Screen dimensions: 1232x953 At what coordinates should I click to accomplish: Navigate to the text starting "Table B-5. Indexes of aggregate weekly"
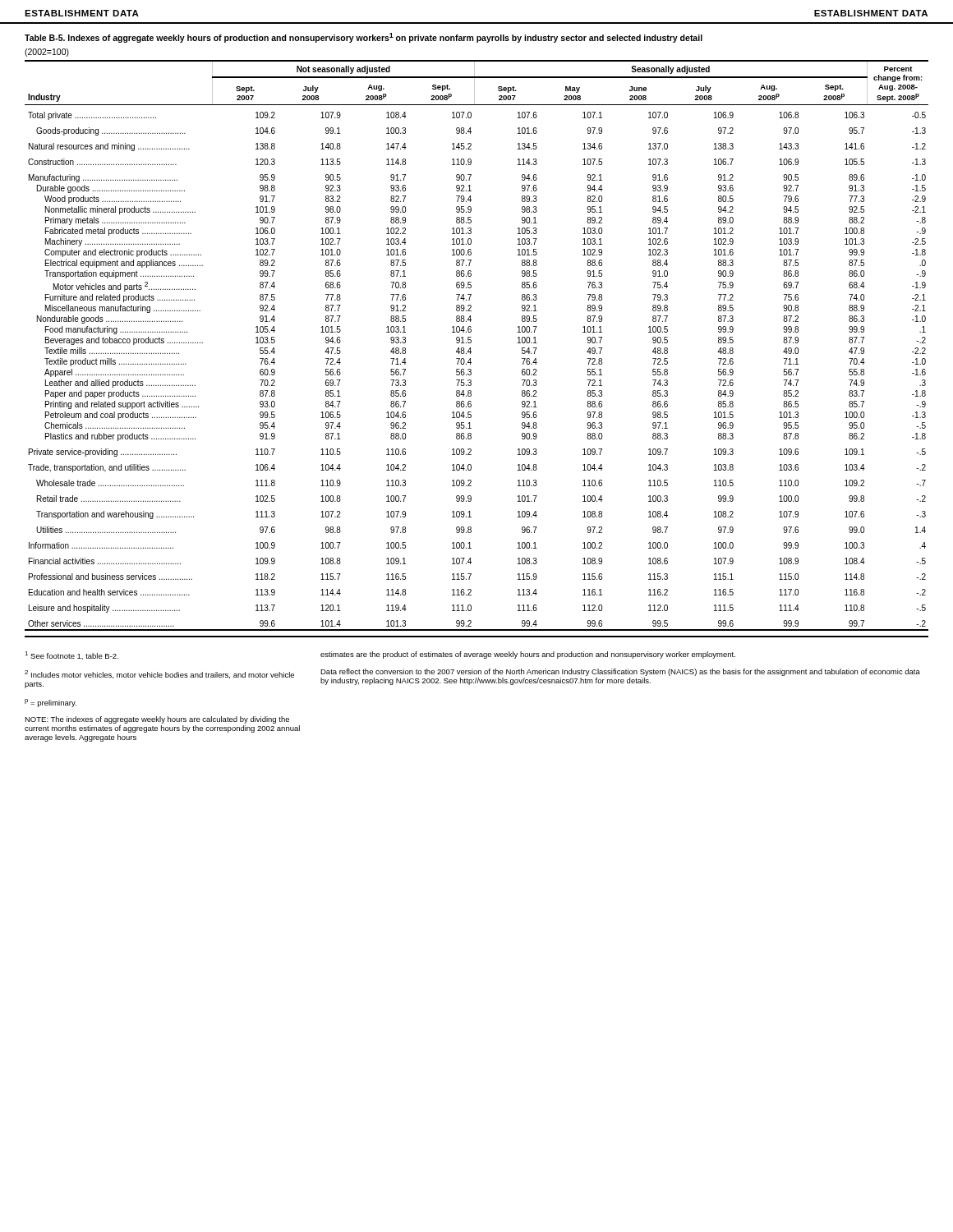(476, 36)
